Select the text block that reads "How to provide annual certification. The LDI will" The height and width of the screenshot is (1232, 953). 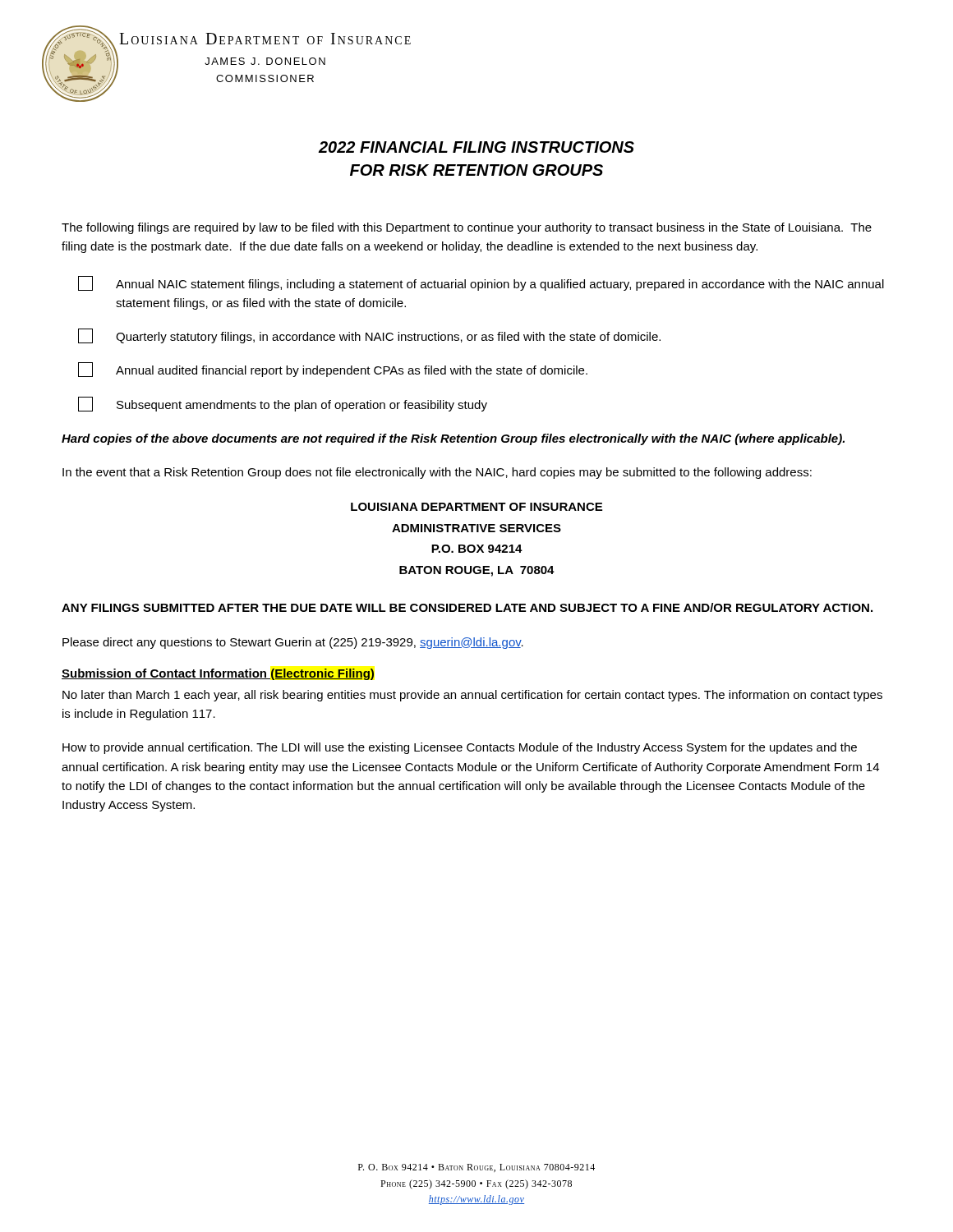(x=471, y=776)
